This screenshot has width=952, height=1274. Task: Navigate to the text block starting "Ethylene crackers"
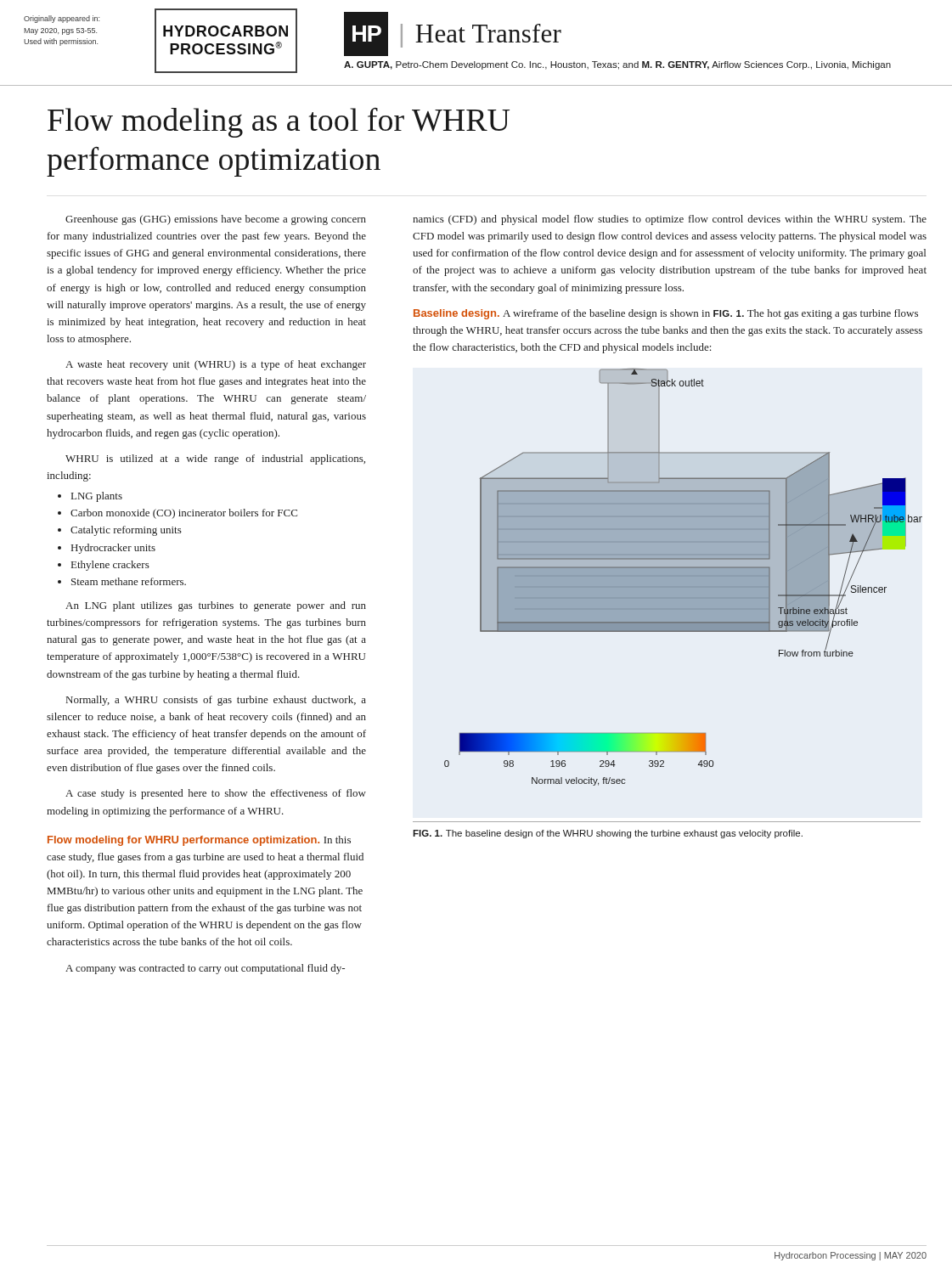[110, 564]
